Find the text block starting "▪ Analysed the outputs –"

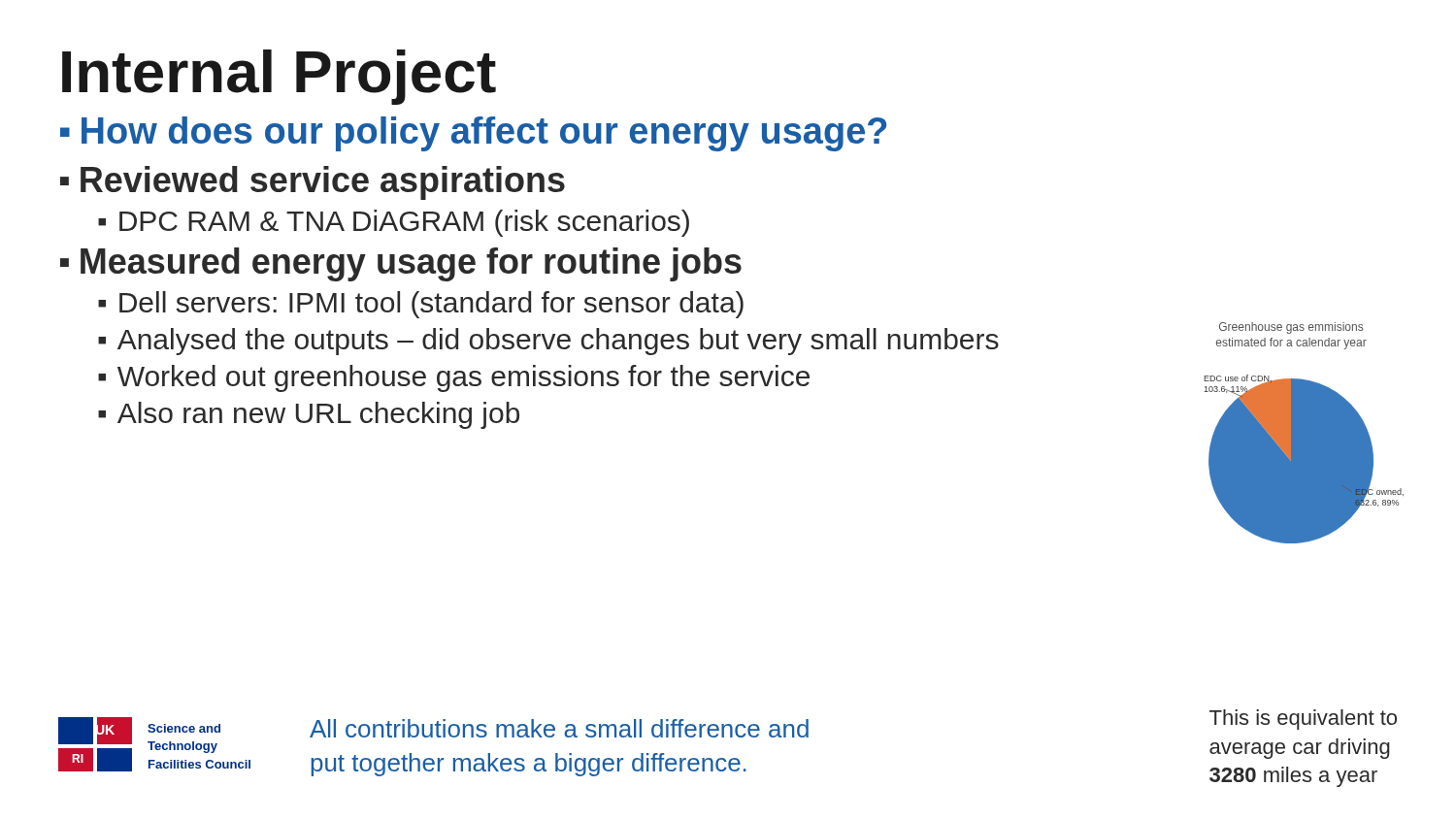(747, 340)
